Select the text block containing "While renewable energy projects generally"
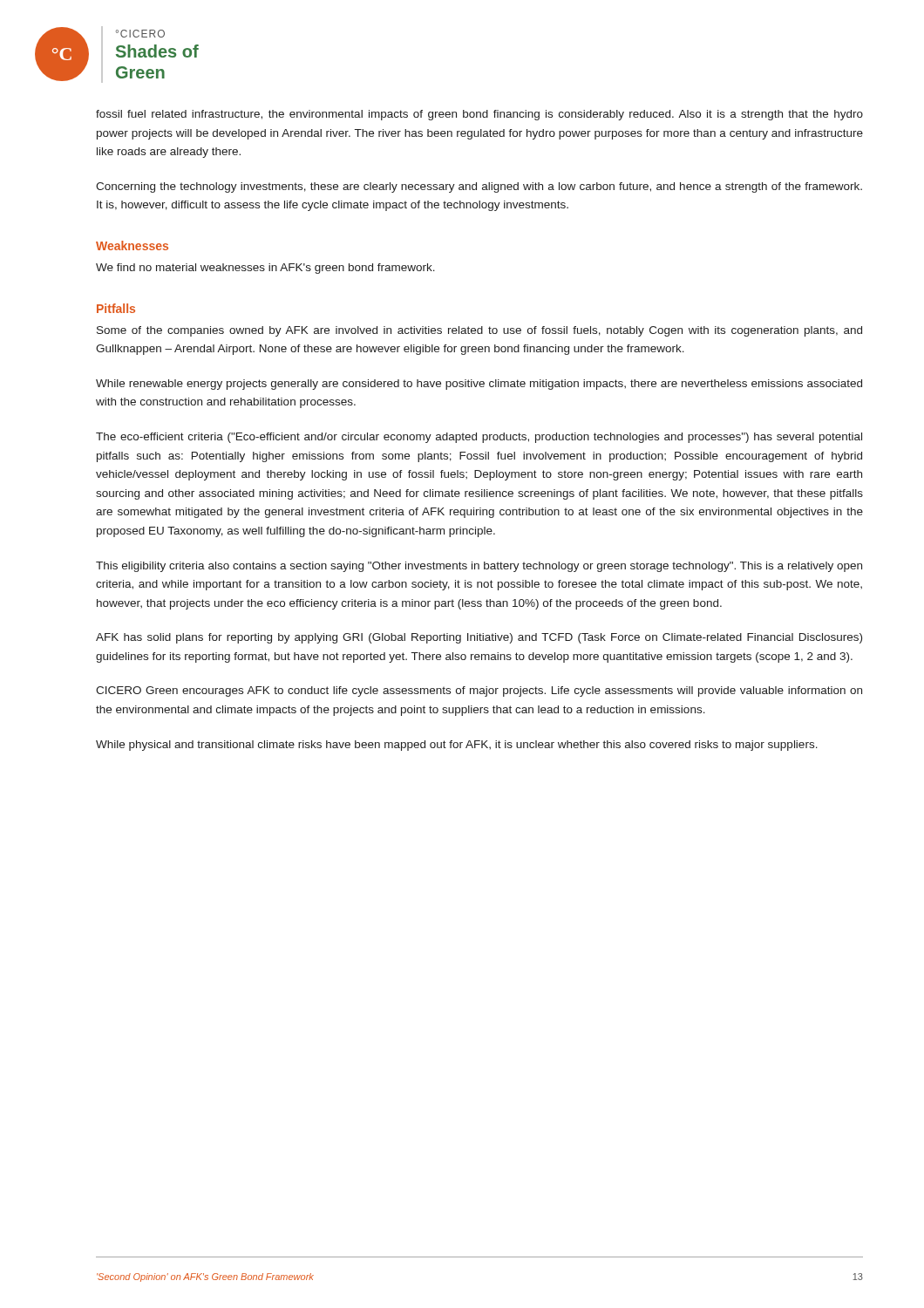 click(479, 392)
